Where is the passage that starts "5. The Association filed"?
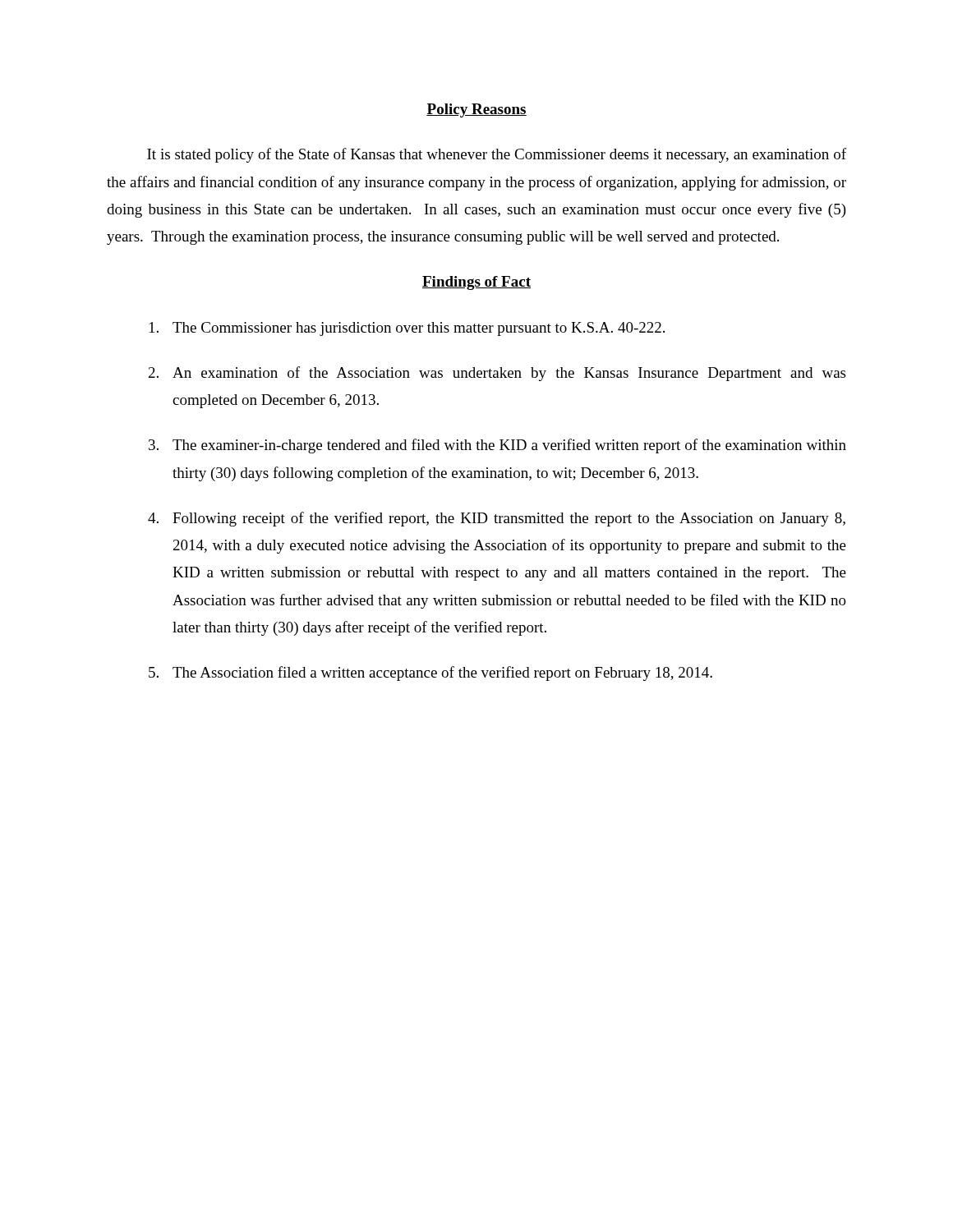Viewport: 953px width, 1232px height. 476,672
